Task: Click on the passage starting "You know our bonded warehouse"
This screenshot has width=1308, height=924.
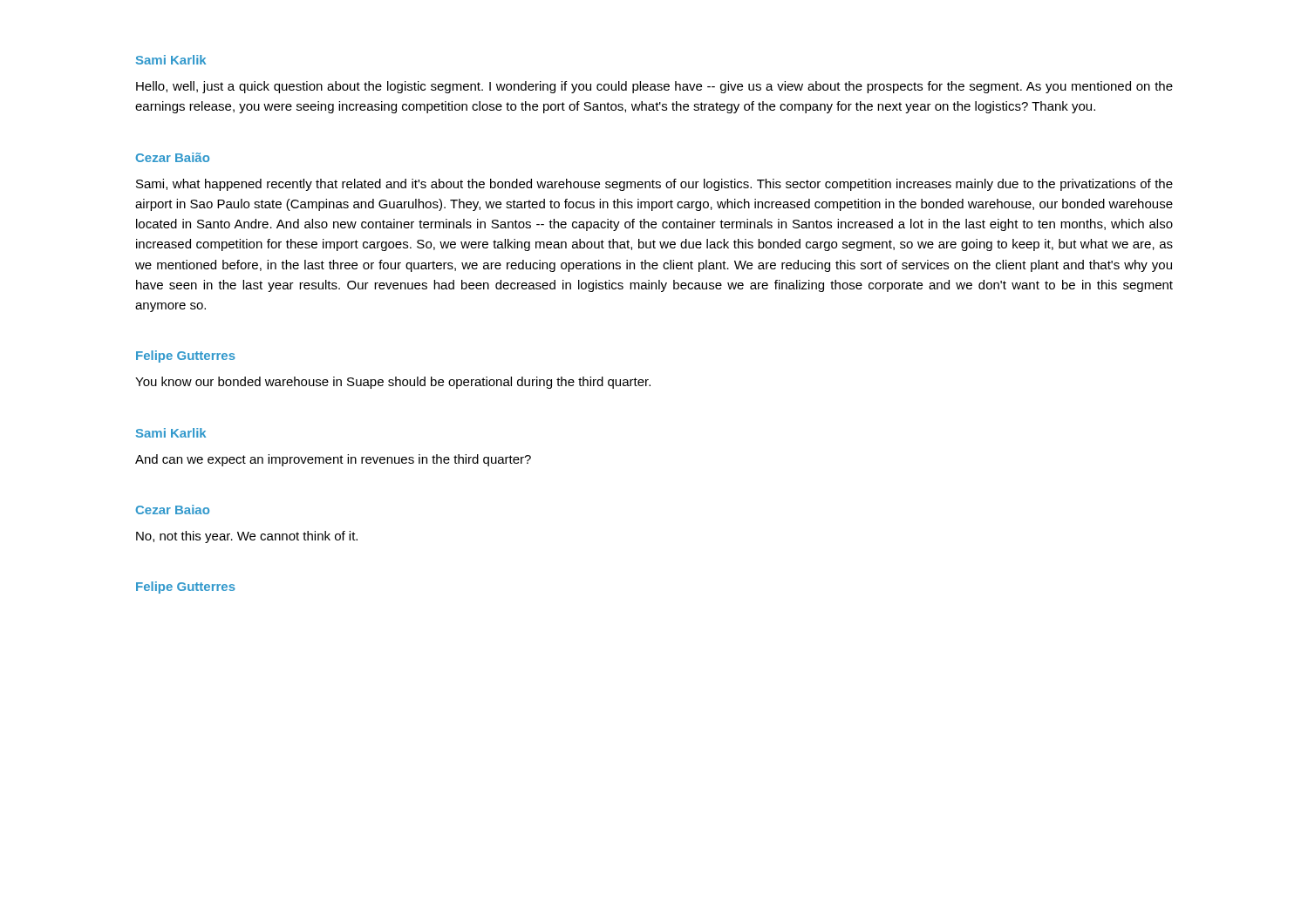Action: pyautogui.click(x=393, y=382)
